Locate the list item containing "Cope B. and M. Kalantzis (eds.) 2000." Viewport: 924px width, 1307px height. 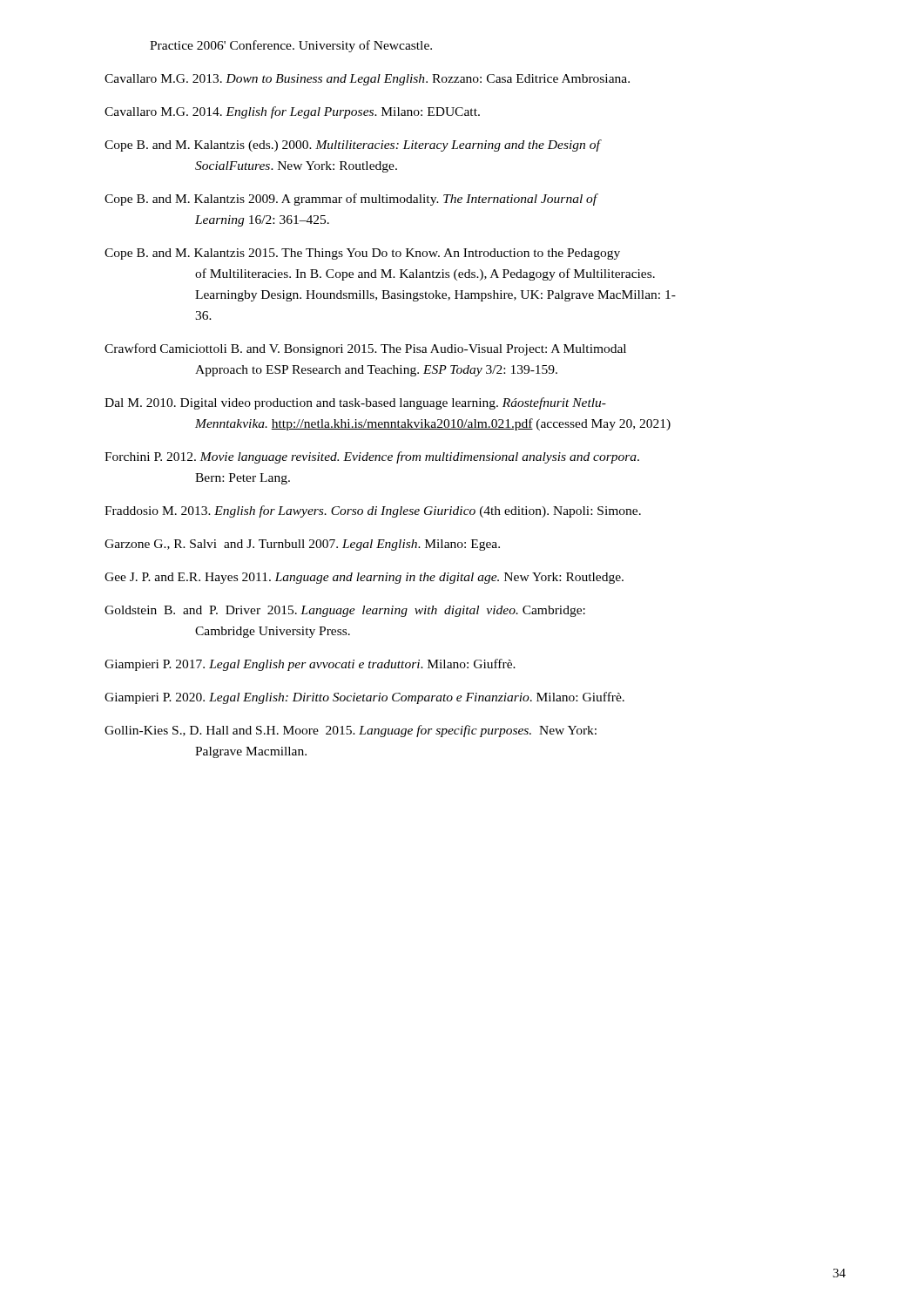pyautogui.click(x=475, y=156)
